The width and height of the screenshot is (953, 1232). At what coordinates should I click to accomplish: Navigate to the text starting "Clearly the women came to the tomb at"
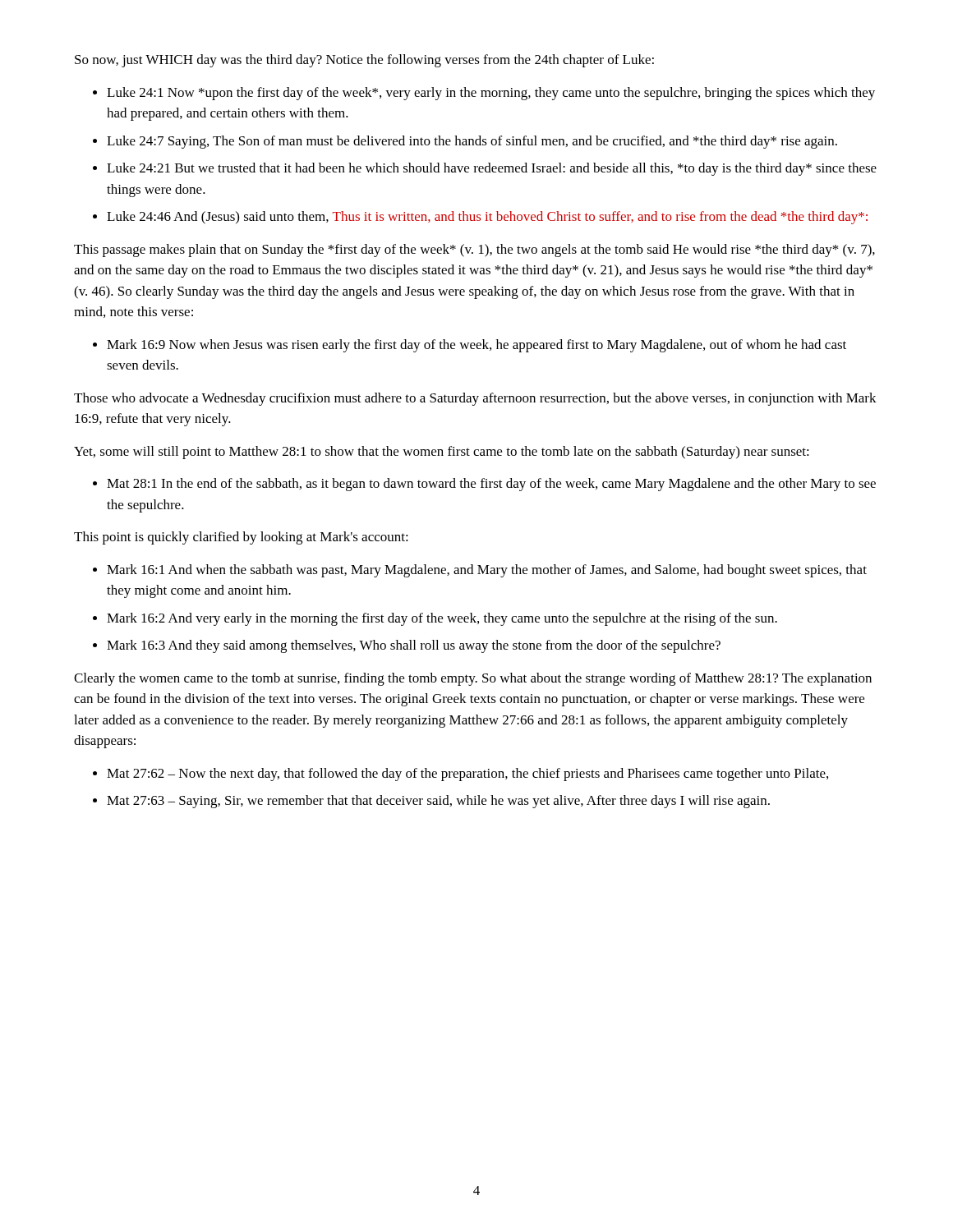tap(473, 709)
